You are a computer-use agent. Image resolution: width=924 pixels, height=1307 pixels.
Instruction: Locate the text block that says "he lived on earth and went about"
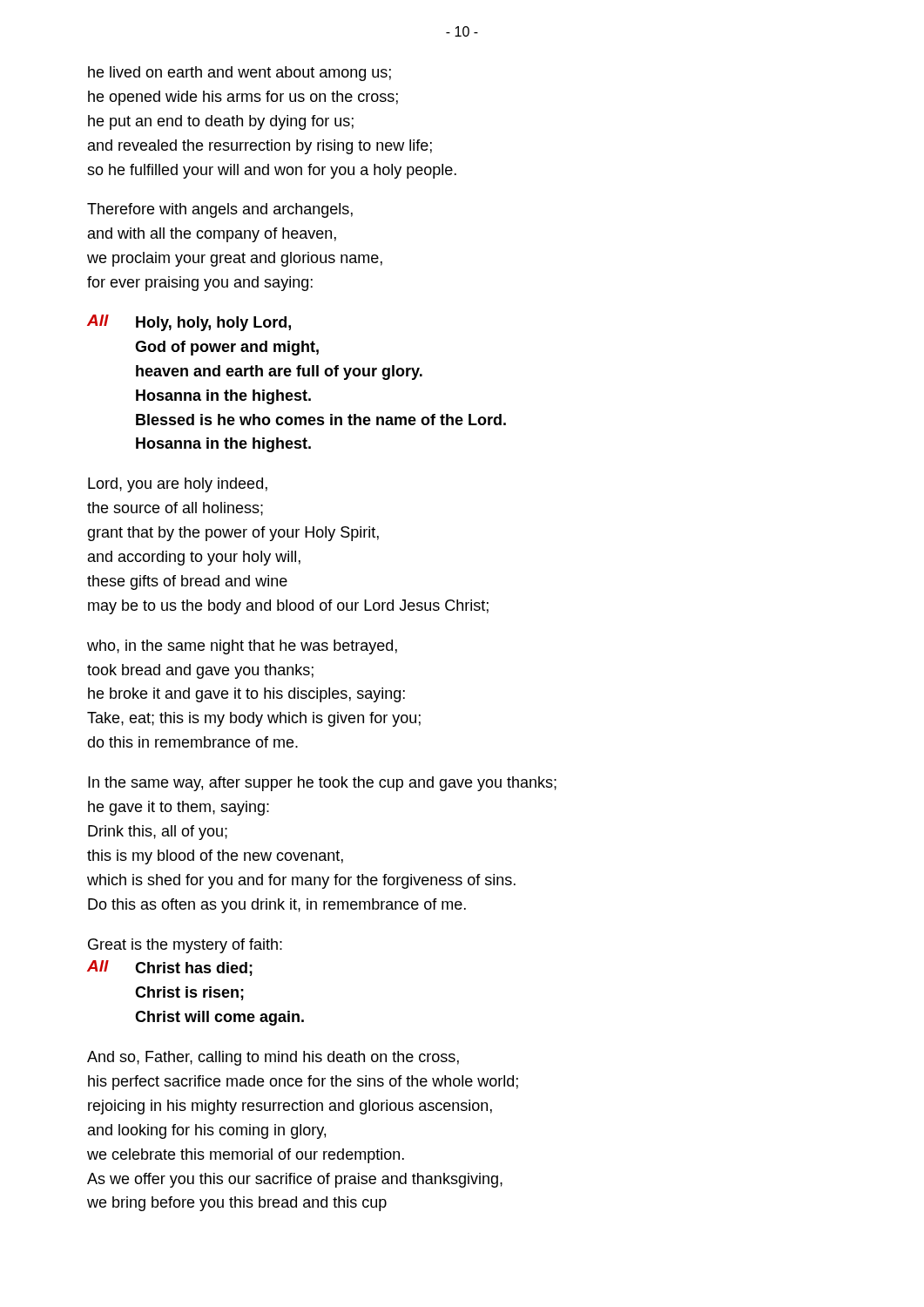239,74
